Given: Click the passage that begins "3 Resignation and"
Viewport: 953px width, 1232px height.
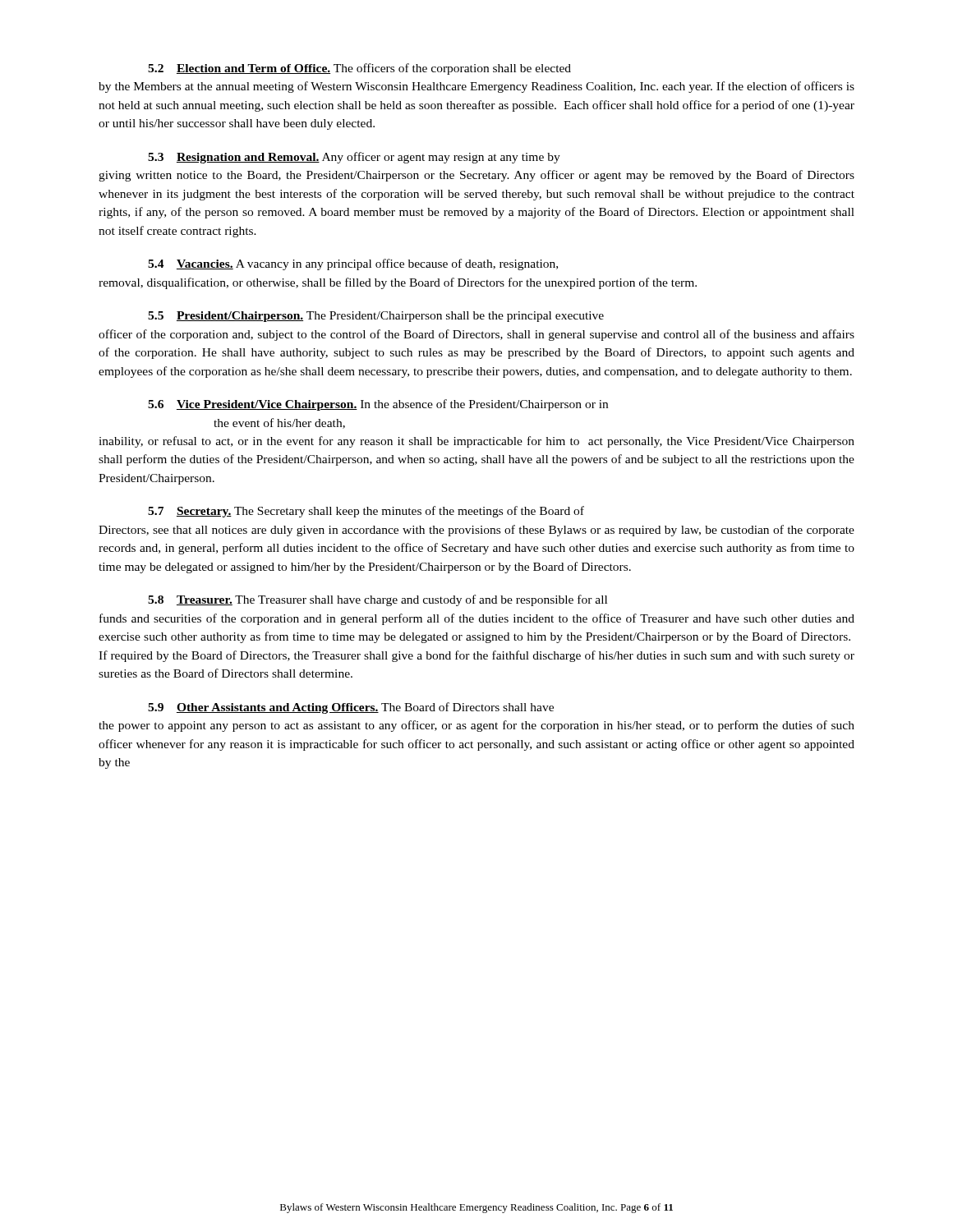Looking at the screenshot, I should point(476,192).
